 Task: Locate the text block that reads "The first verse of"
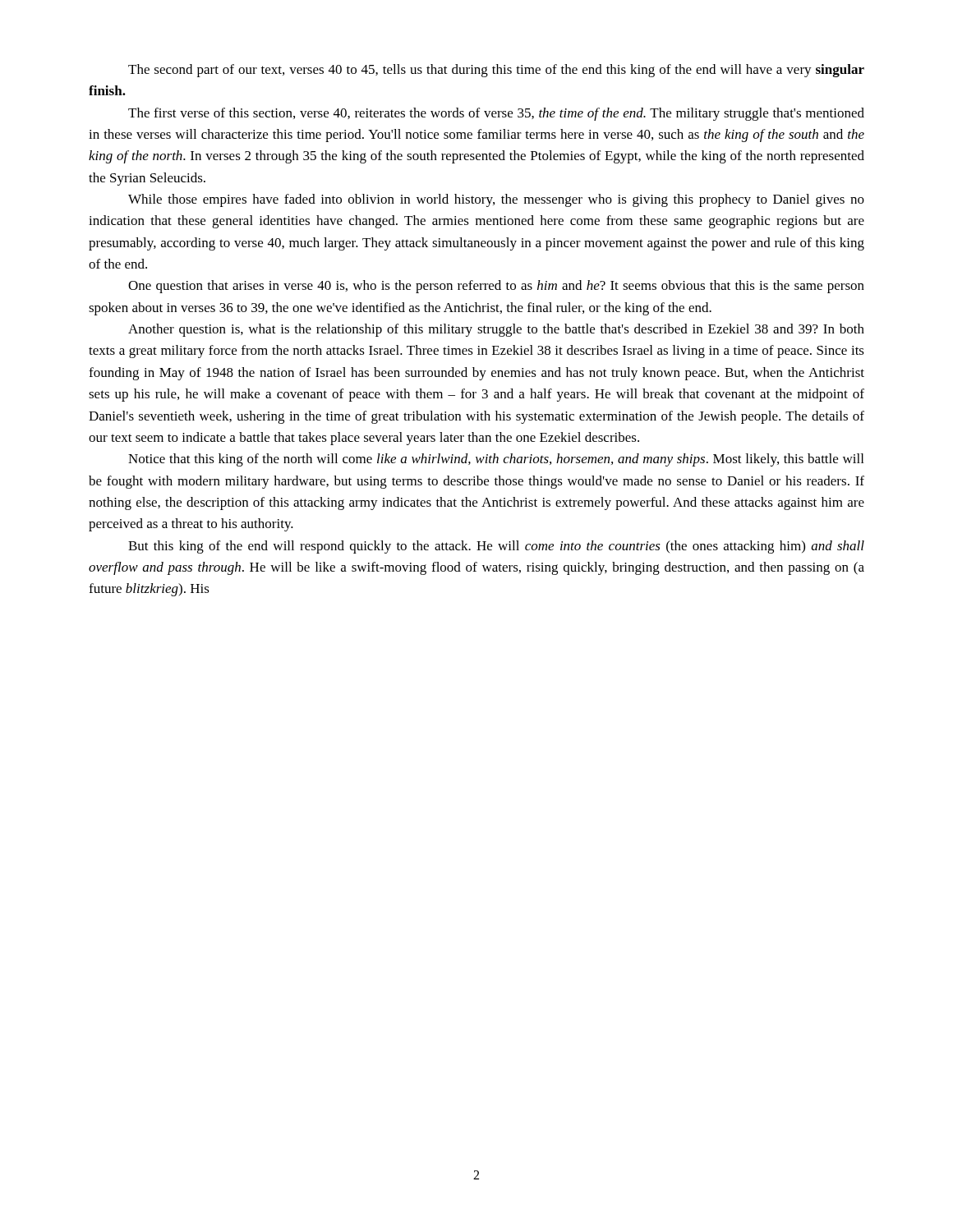pos(476,145)
